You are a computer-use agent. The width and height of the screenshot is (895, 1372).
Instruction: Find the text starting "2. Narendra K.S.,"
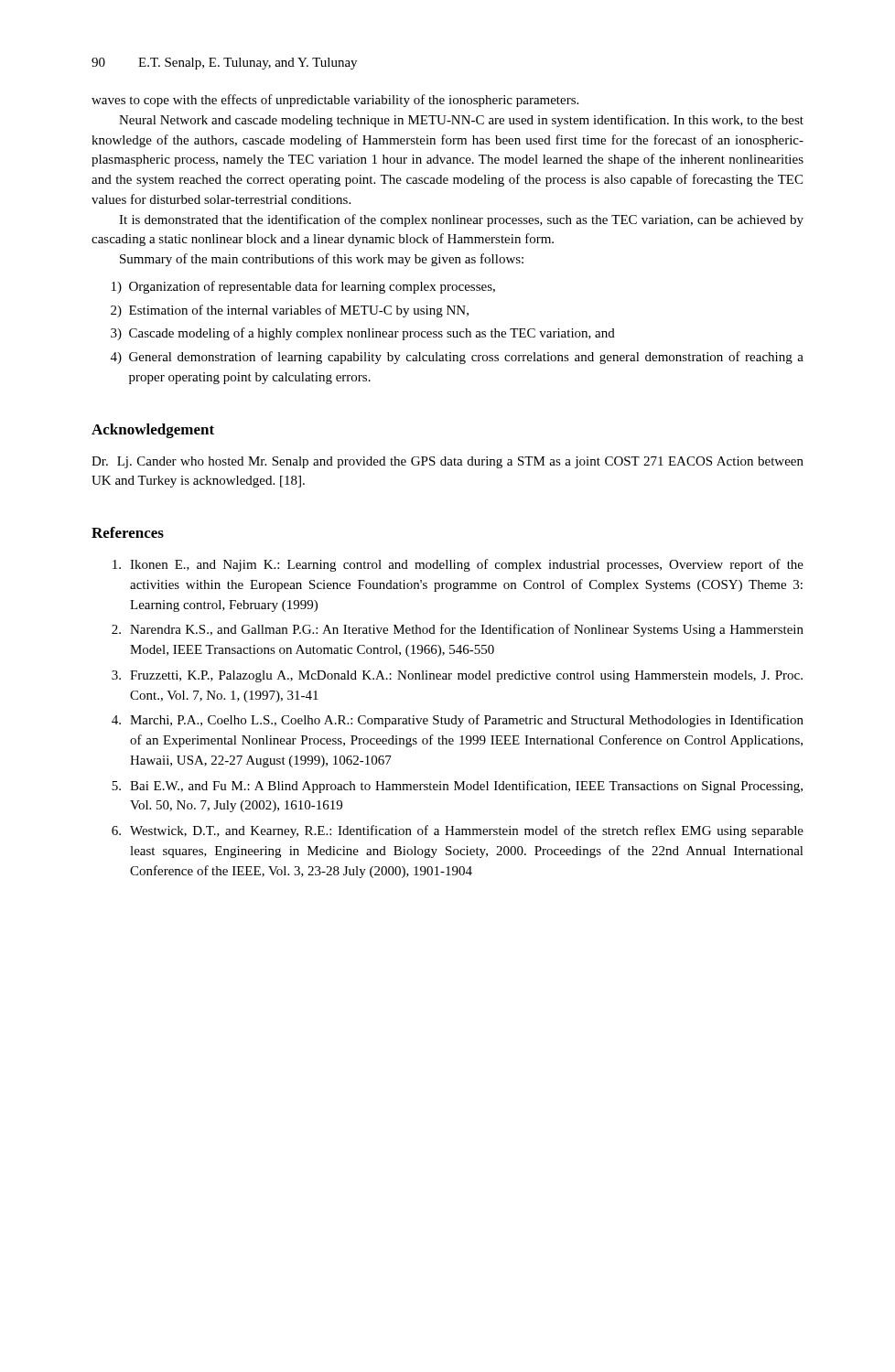pyautogui.click(x=448, y=640)
